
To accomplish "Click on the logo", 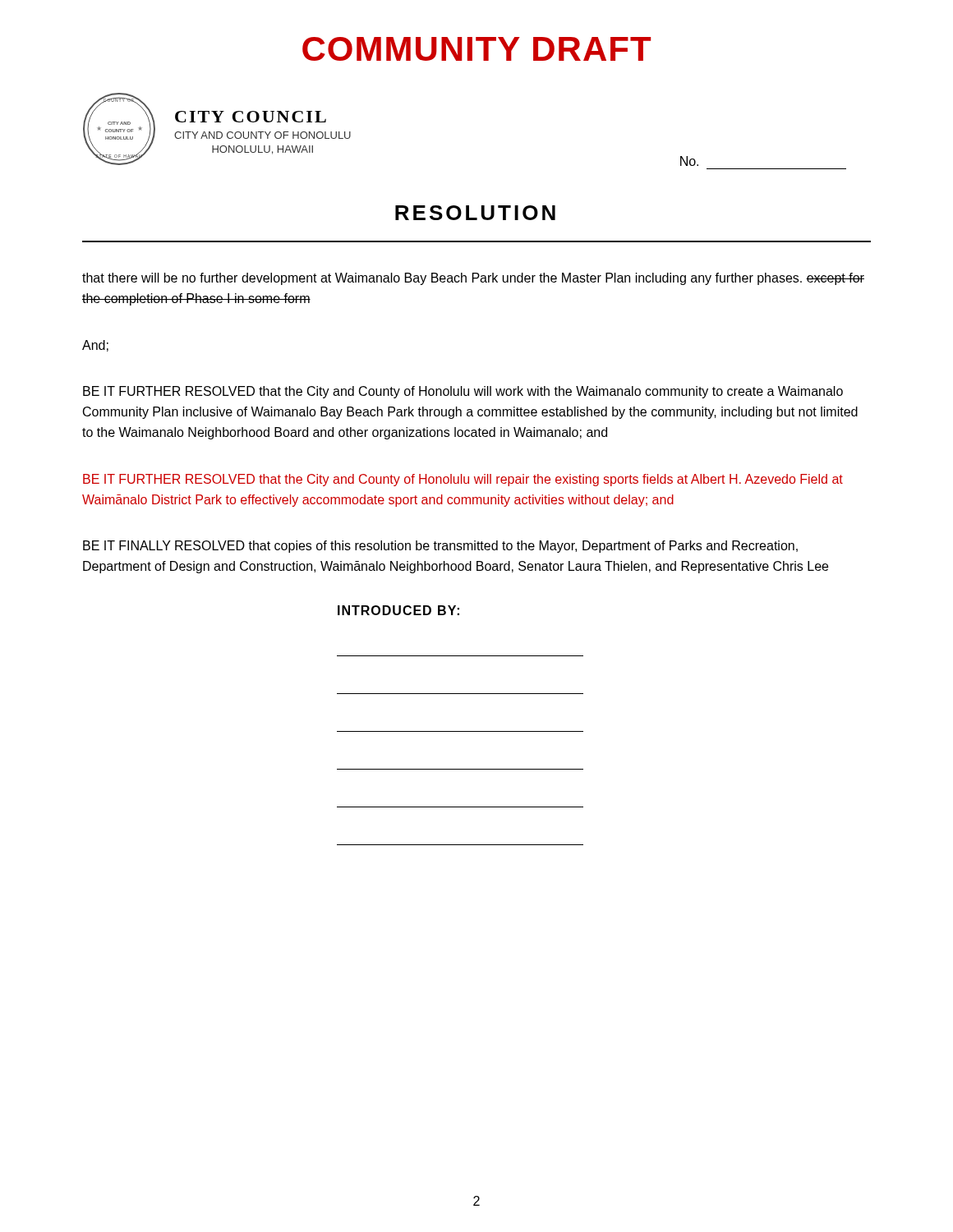I will coord(119,131).
